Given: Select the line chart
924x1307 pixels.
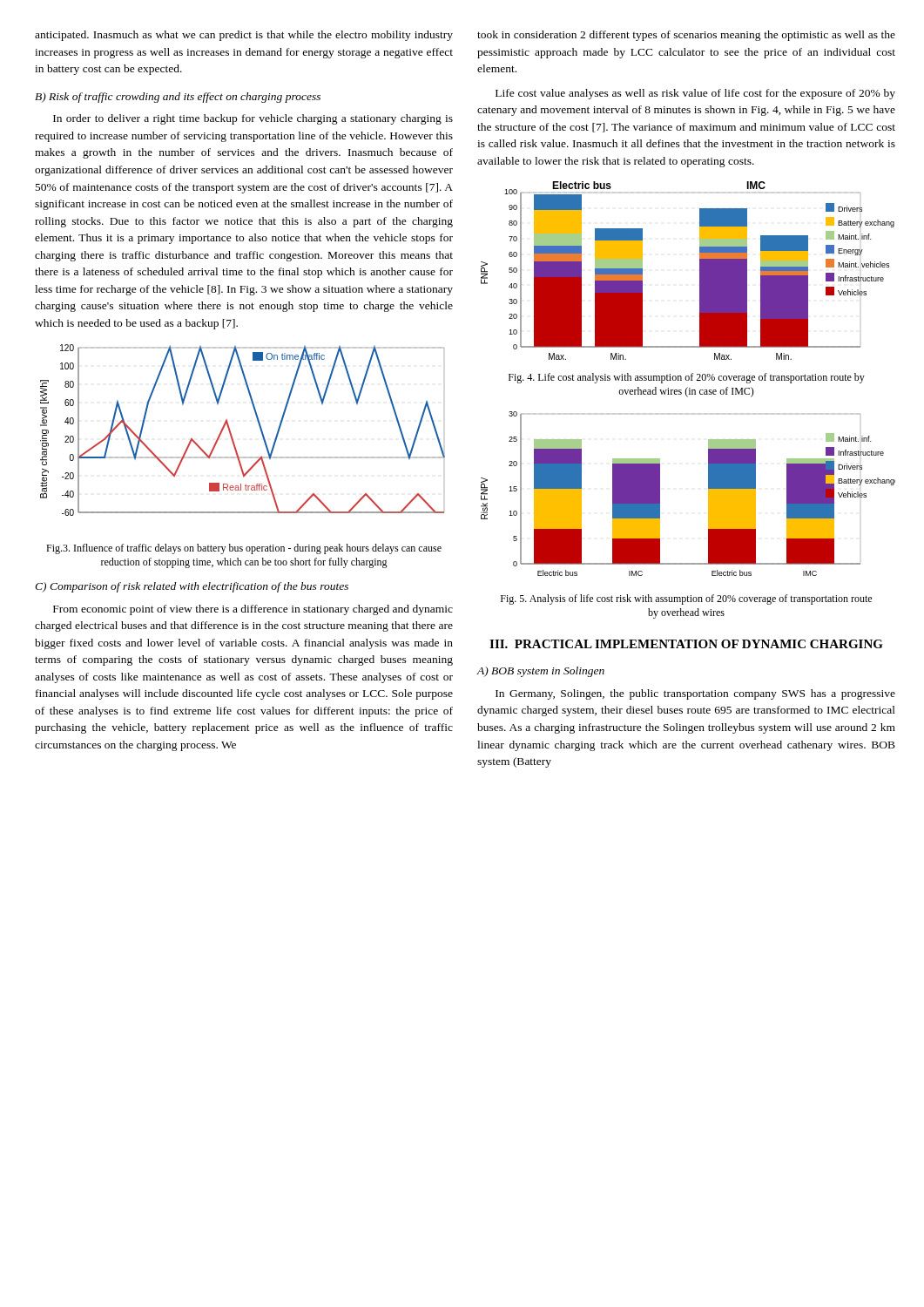Looking at the screenshot, I should (244, 439).
